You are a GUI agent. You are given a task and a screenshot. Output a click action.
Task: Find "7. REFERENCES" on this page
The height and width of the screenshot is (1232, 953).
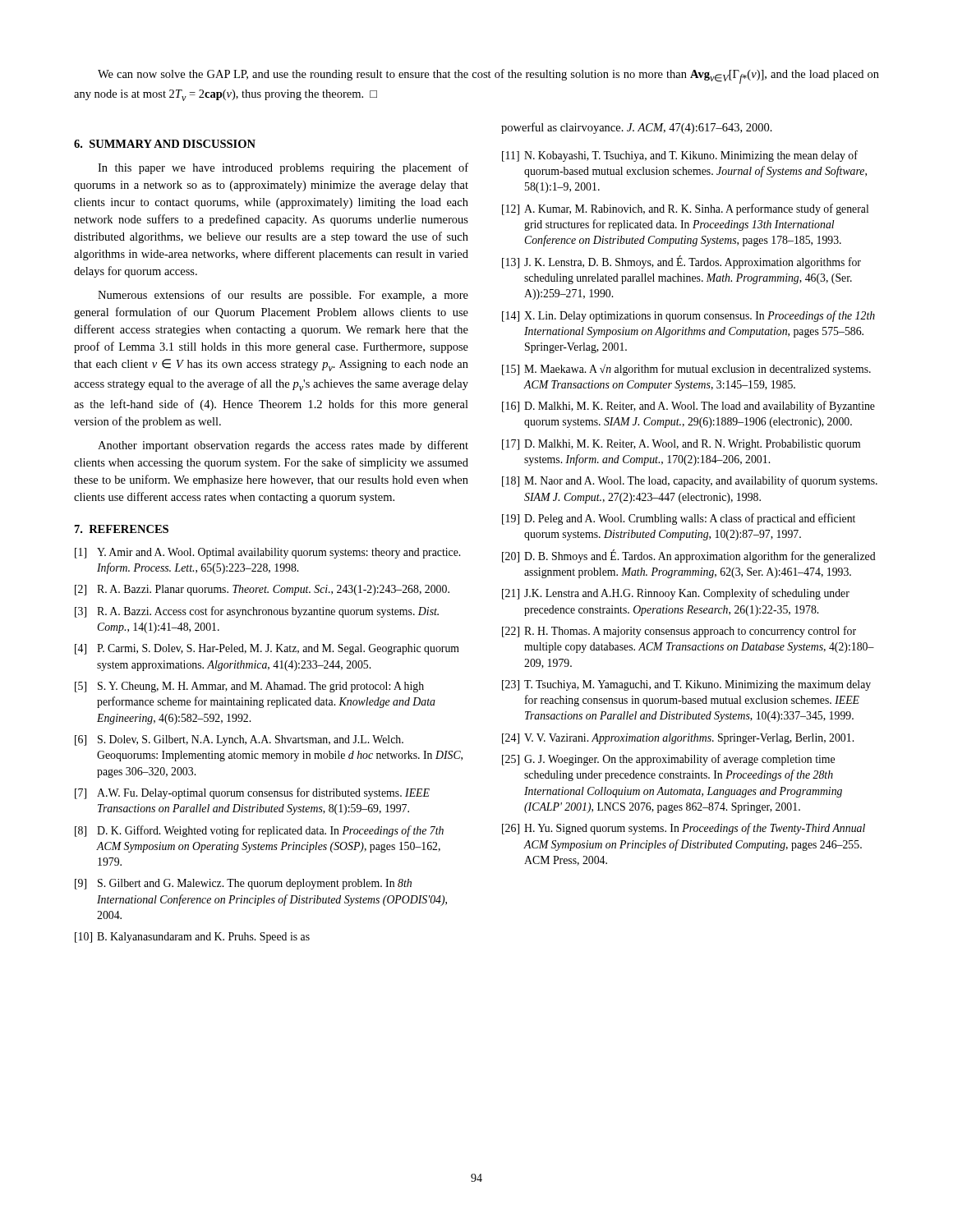[x=121, y=529]
